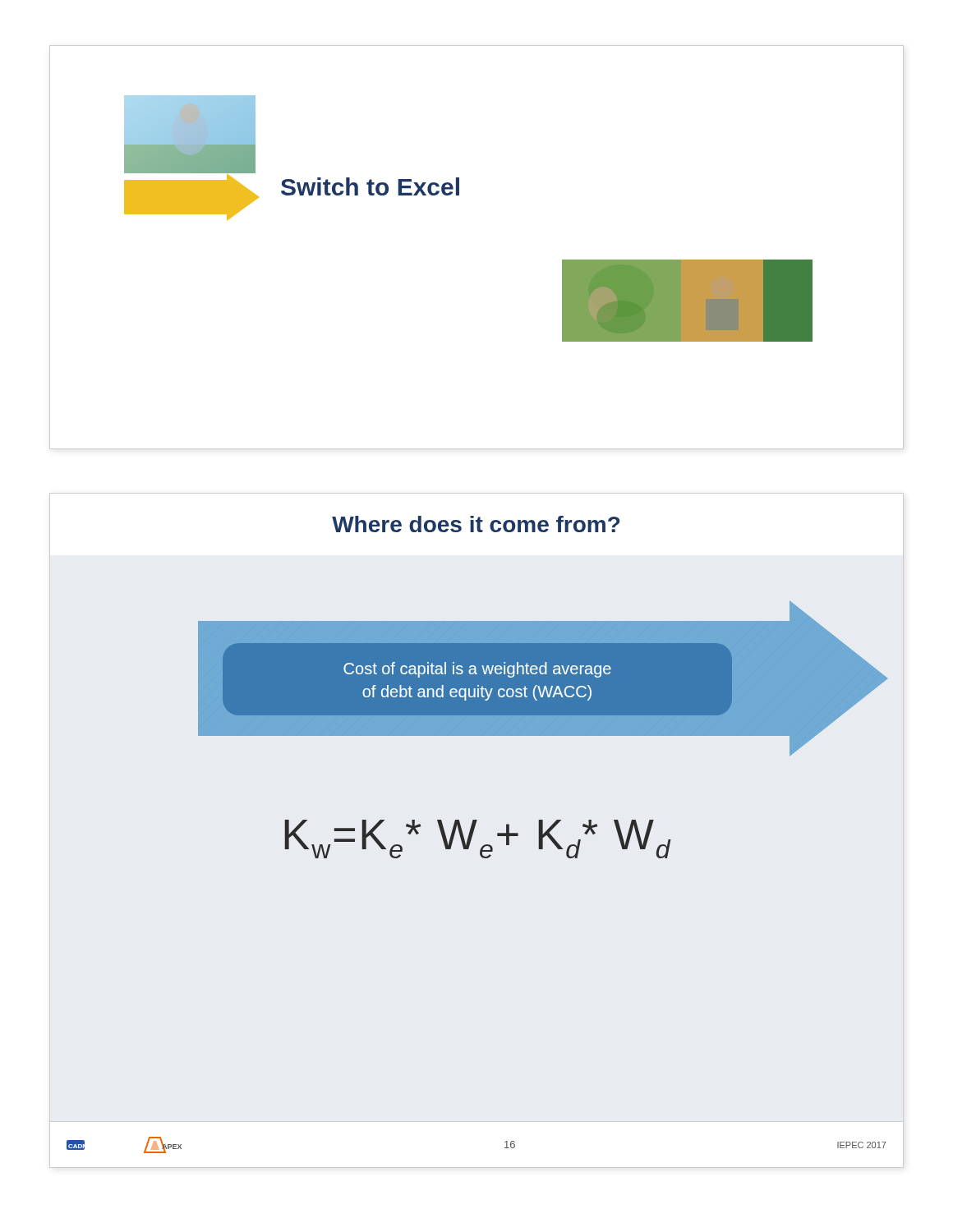Locate the text "Where does it come from?"
This screenshot has width=953, height=1232.
pos(476,524)
